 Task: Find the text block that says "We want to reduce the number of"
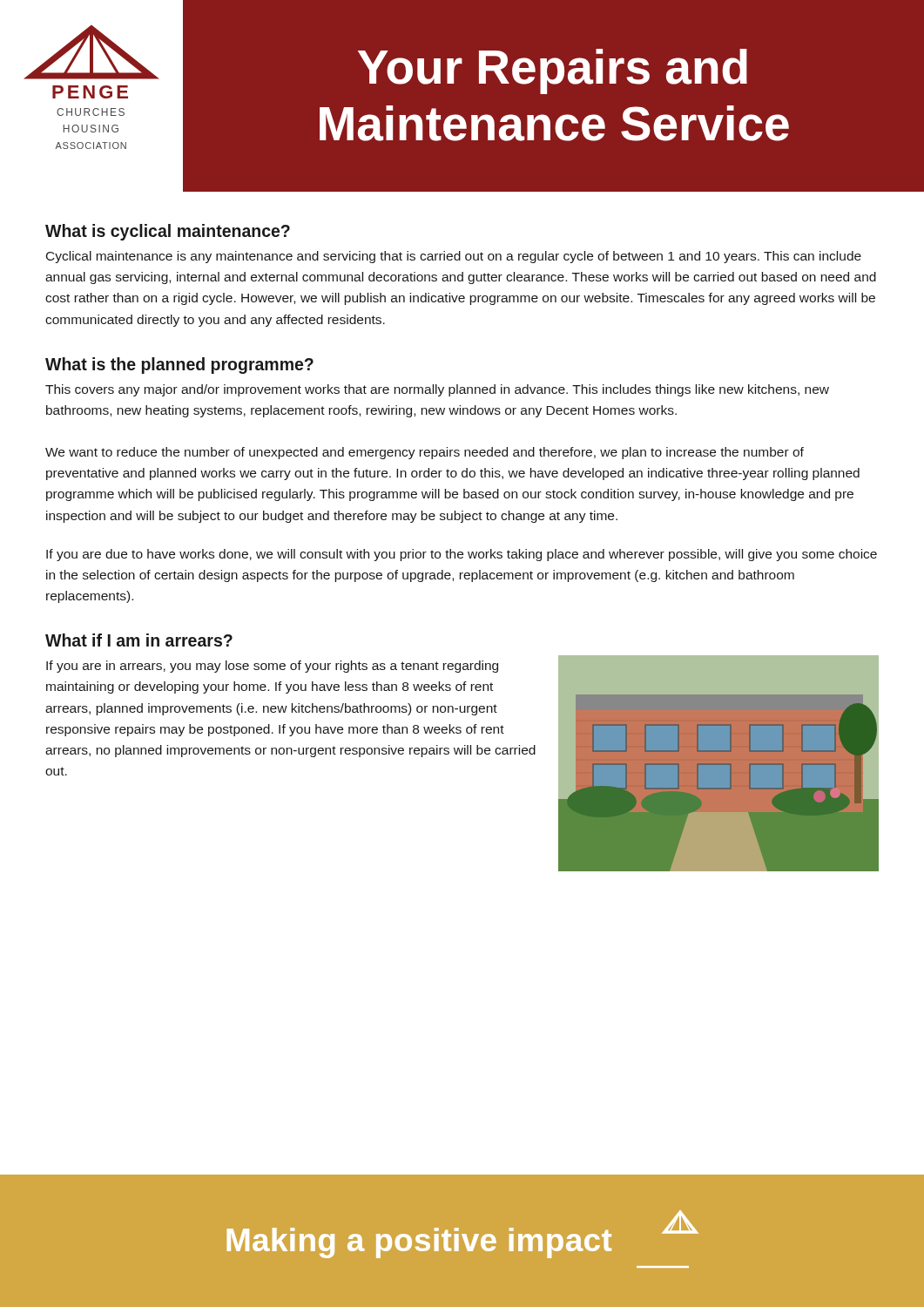click(453, 483)
